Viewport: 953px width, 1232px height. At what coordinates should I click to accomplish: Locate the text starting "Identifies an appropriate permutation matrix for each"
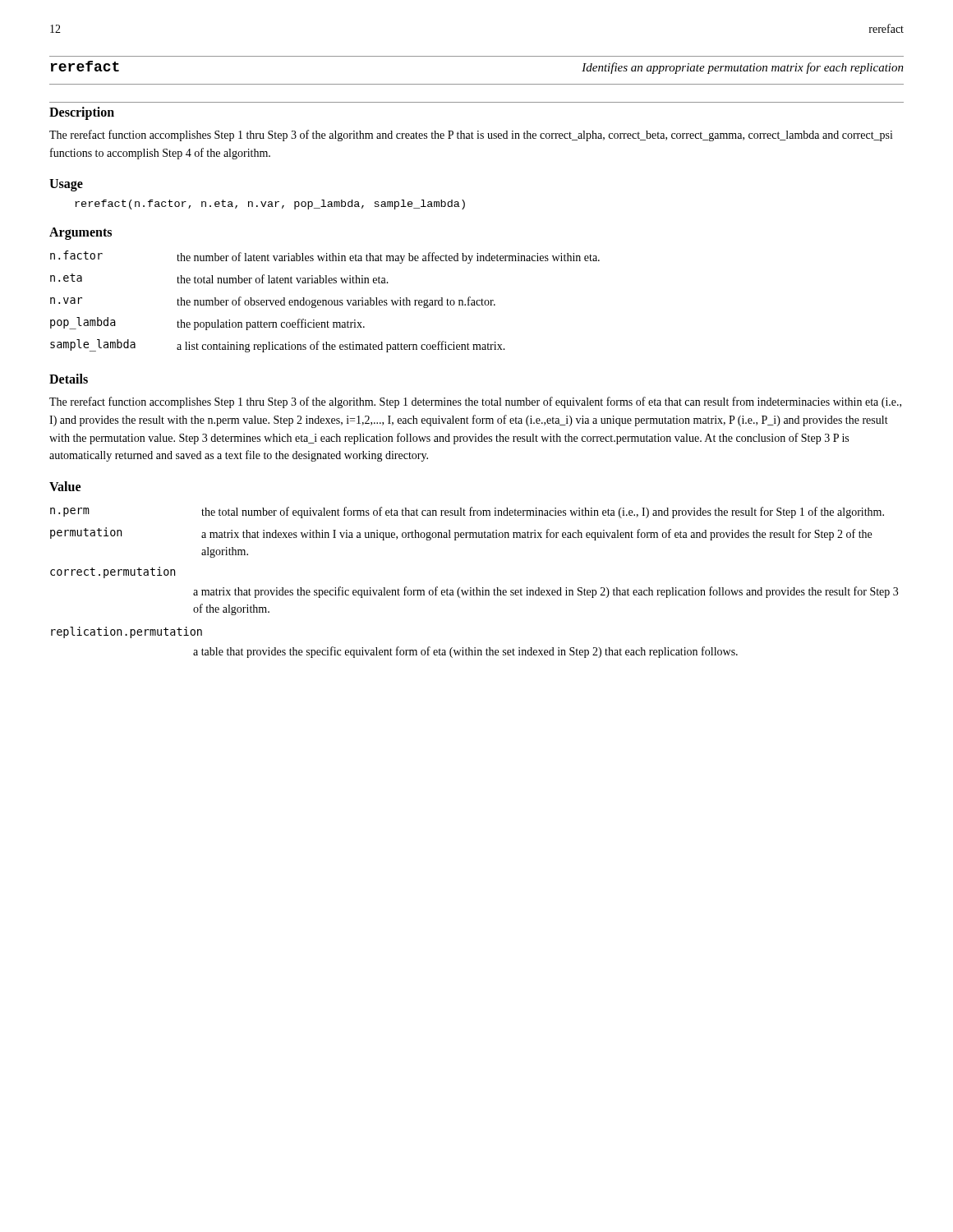pyautogui.click(x=743, y=67)
